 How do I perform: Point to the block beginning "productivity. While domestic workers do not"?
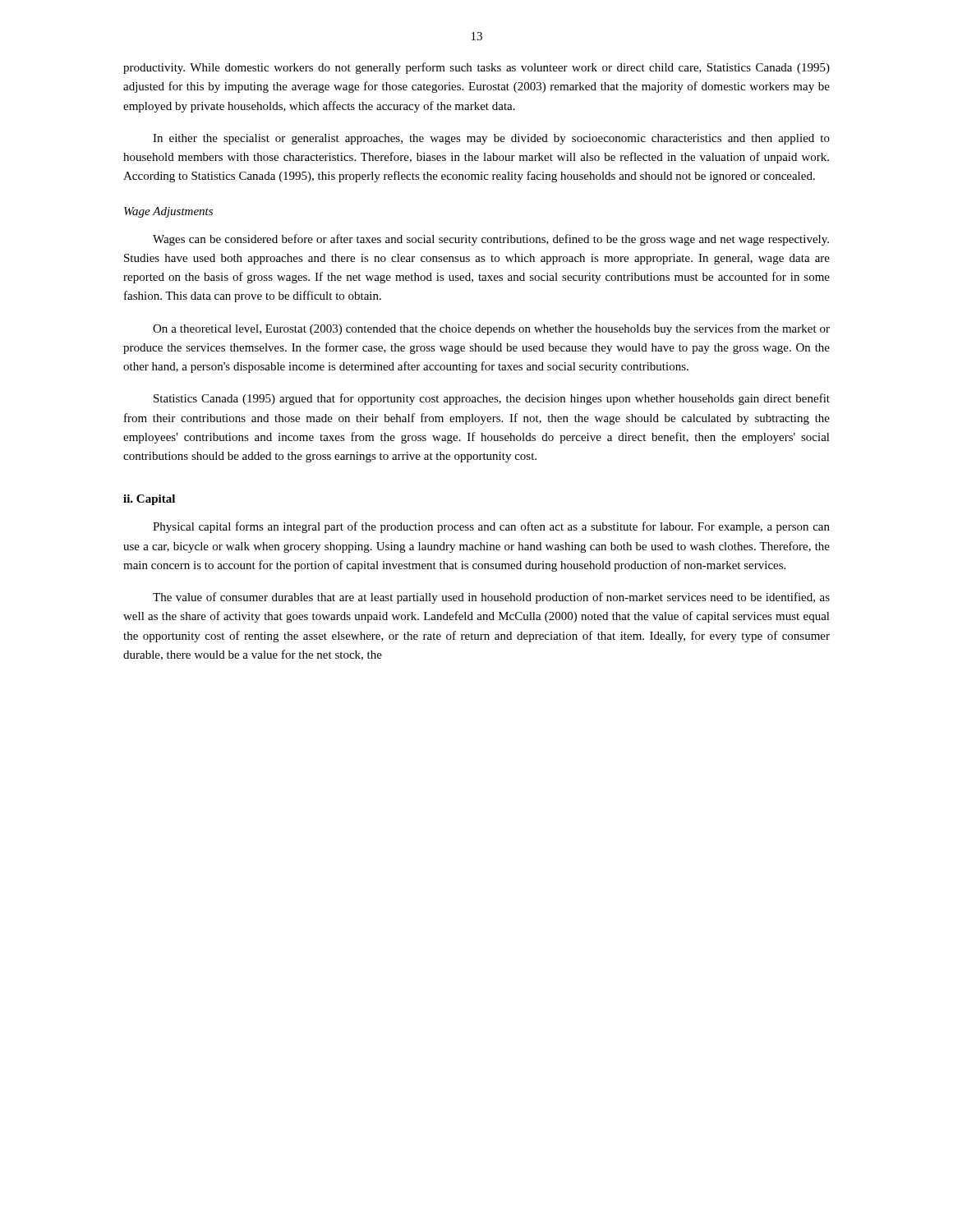tap(476, 86)
